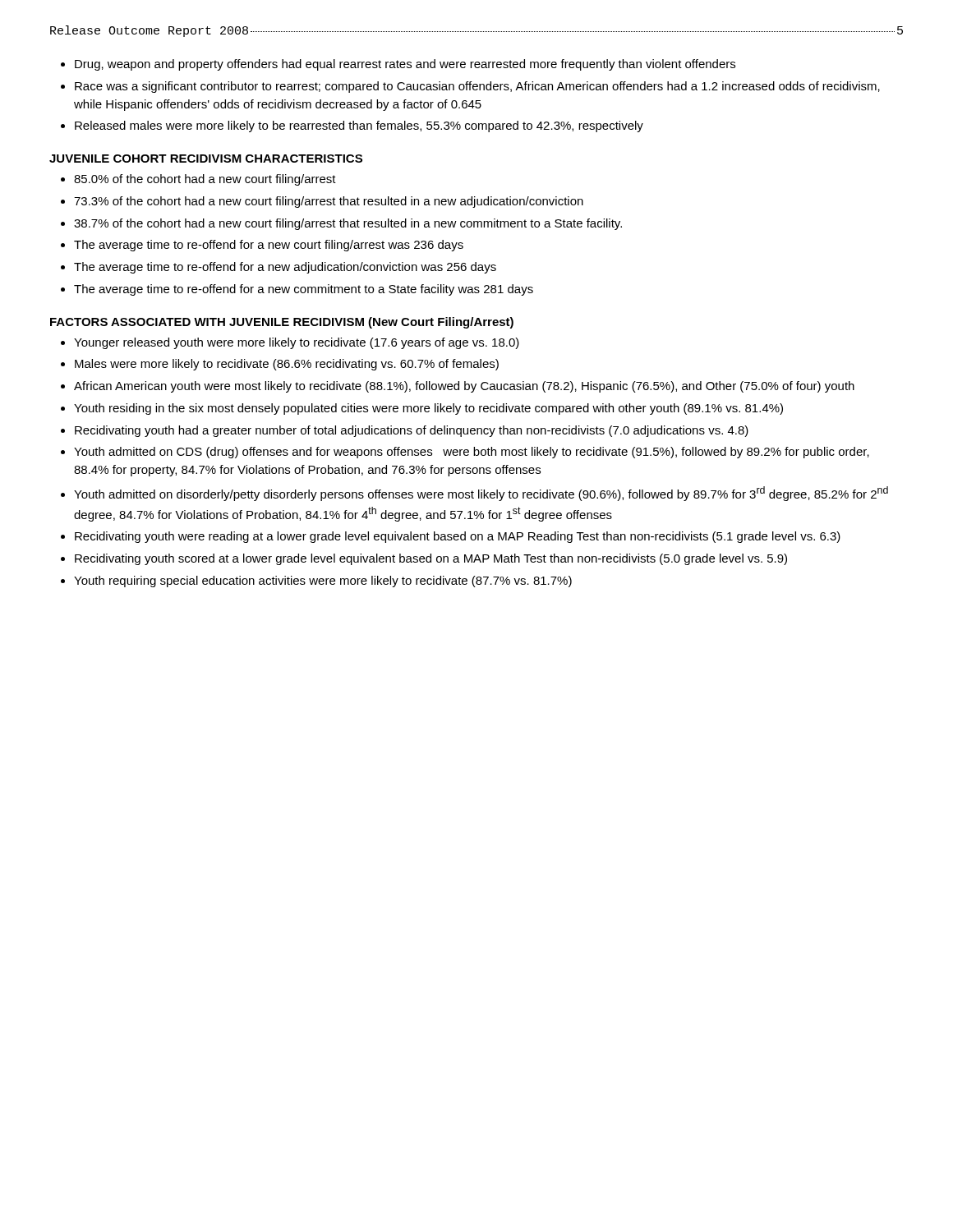Locate the element starting "Youth requiring special"
Image resolution: width=953 pixels, height=1232 pixels.
pos(323,580)
